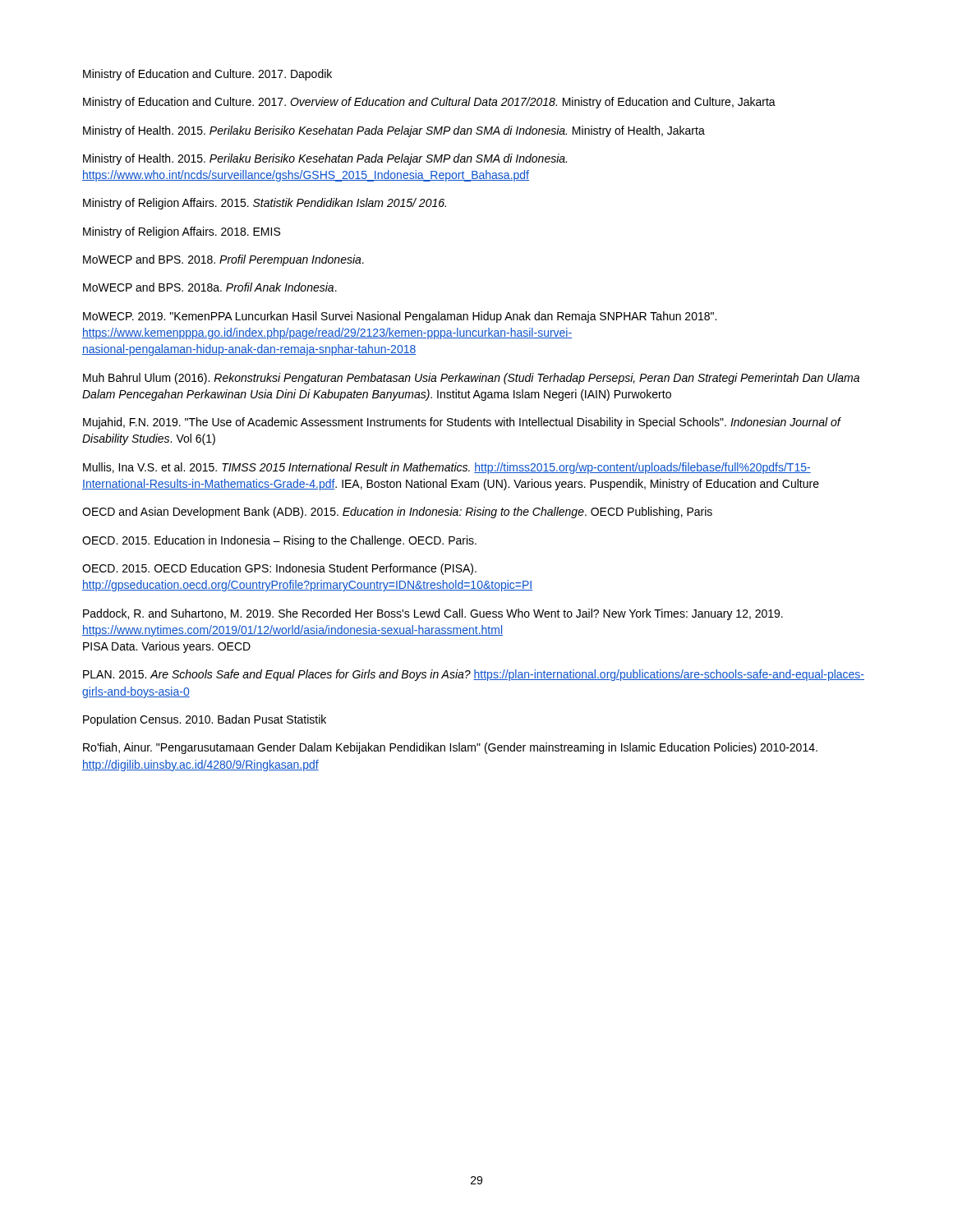Find the list item that reads "Ro'fiah, Ainur. "Pengarusutamaan Gender Dalam Kebijakan Pendidikan Islam""
The width and height of the screenshot is (953, 1232).
point(450,756)
